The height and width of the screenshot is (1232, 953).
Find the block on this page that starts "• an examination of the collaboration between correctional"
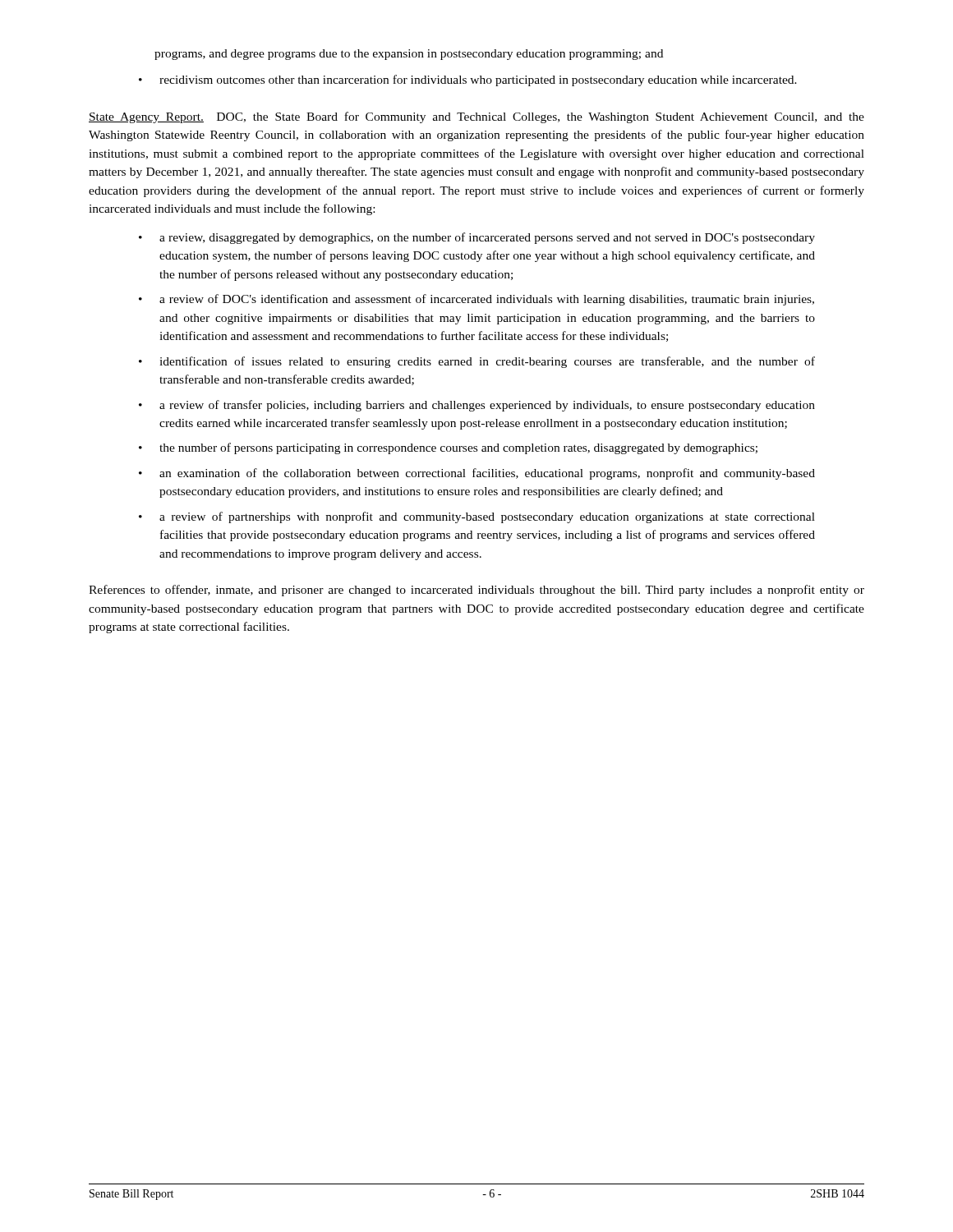click(x=476, y=482)
